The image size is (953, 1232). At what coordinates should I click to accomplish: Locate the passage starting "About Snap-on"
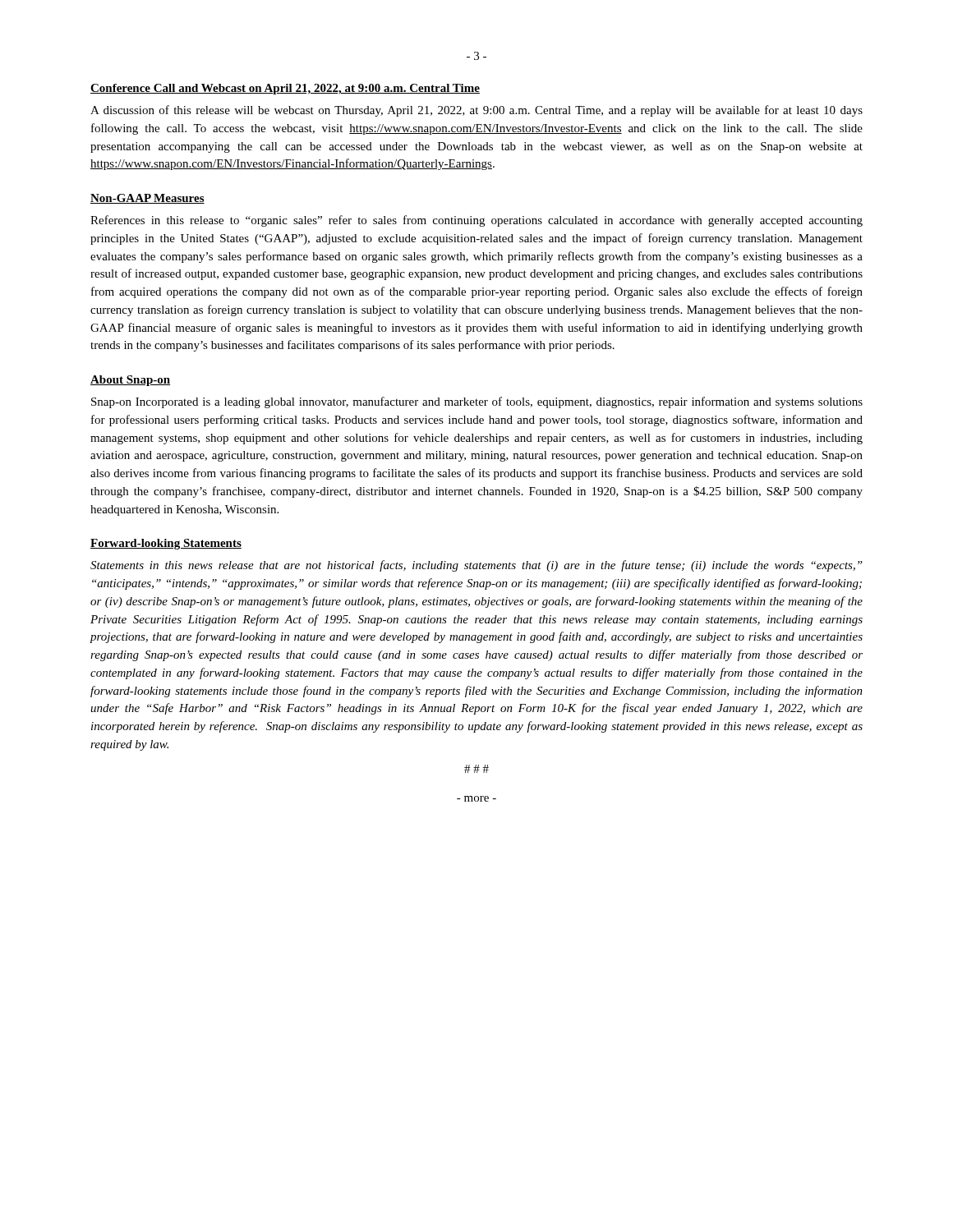pyautogui.click(x=130, y=379)
